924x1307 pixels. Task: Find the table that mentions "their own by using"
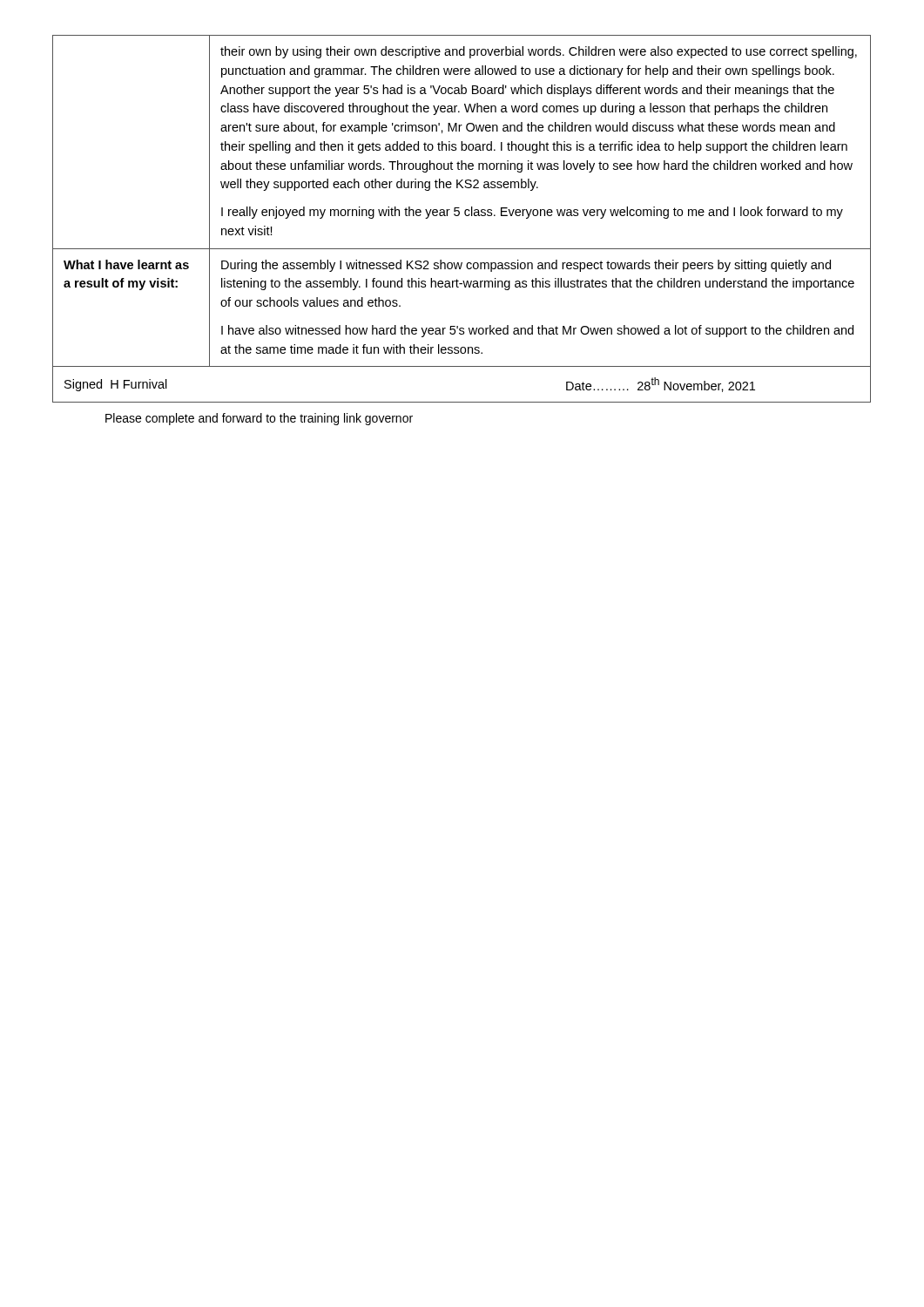point(462,219)
